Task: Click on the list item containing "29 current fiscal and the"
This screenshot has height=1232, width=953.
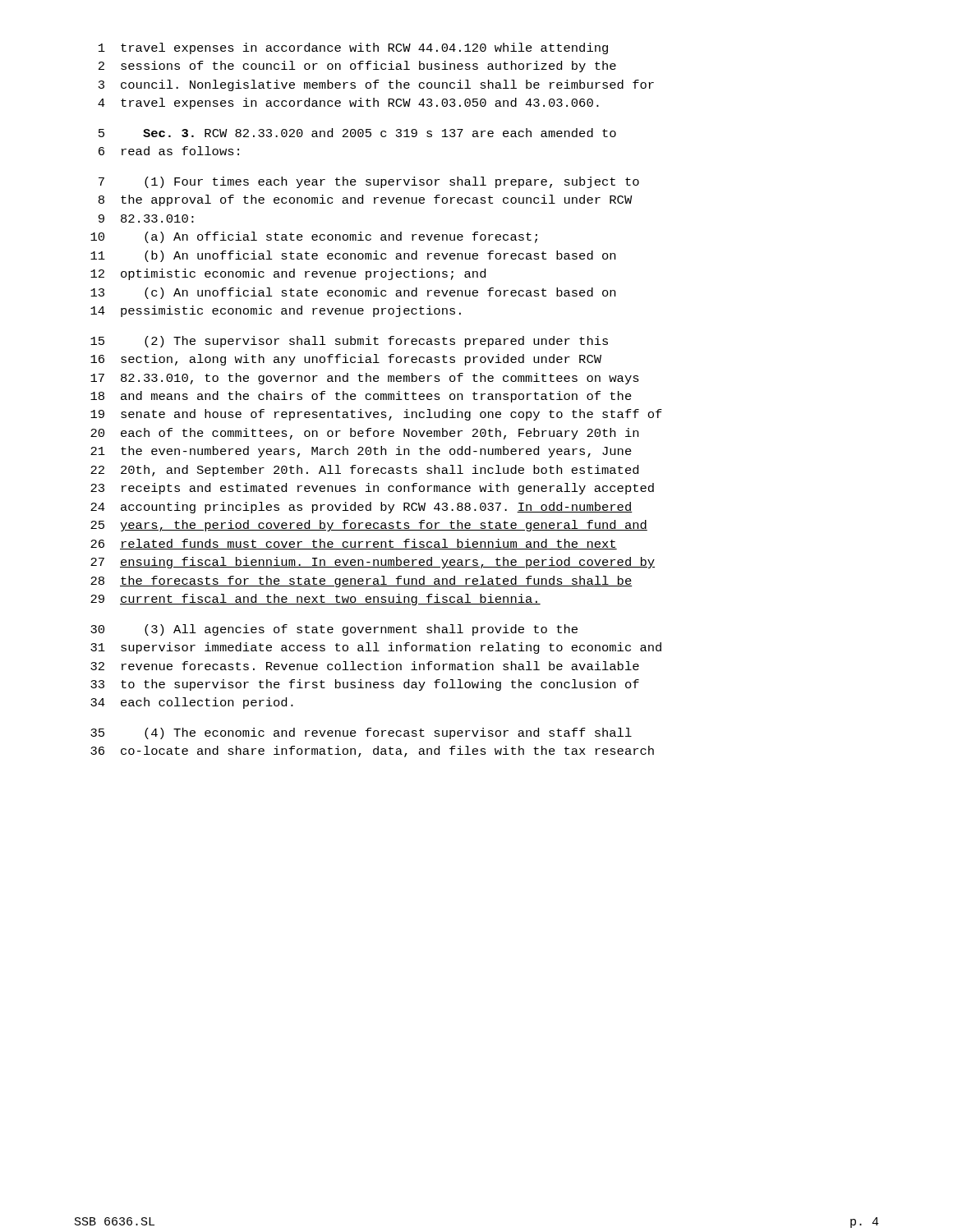Action: point(476,600)
